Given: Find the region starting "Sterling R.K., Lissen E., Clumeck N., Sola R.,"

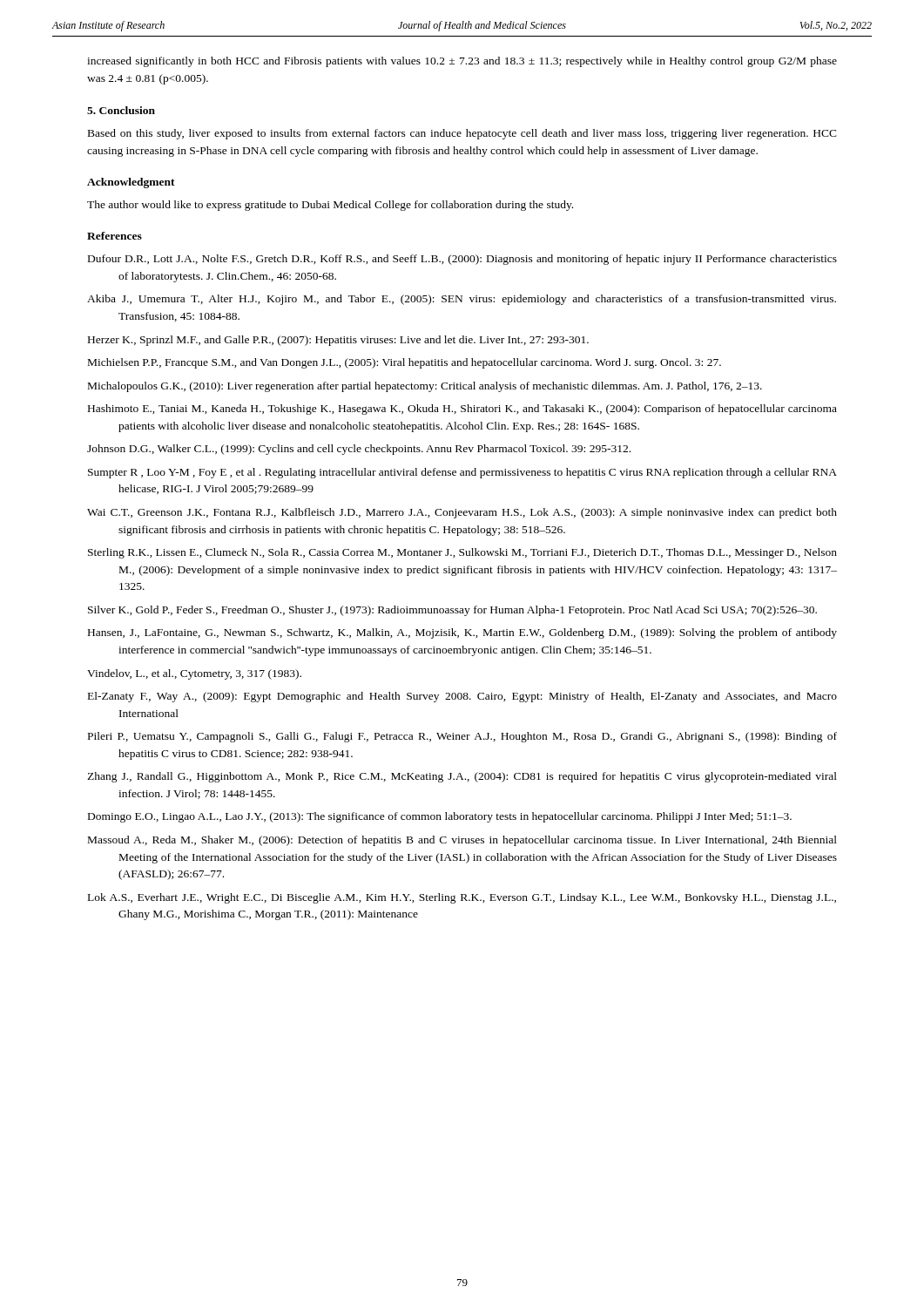Looking at the screenshot, I should point(462,569).
